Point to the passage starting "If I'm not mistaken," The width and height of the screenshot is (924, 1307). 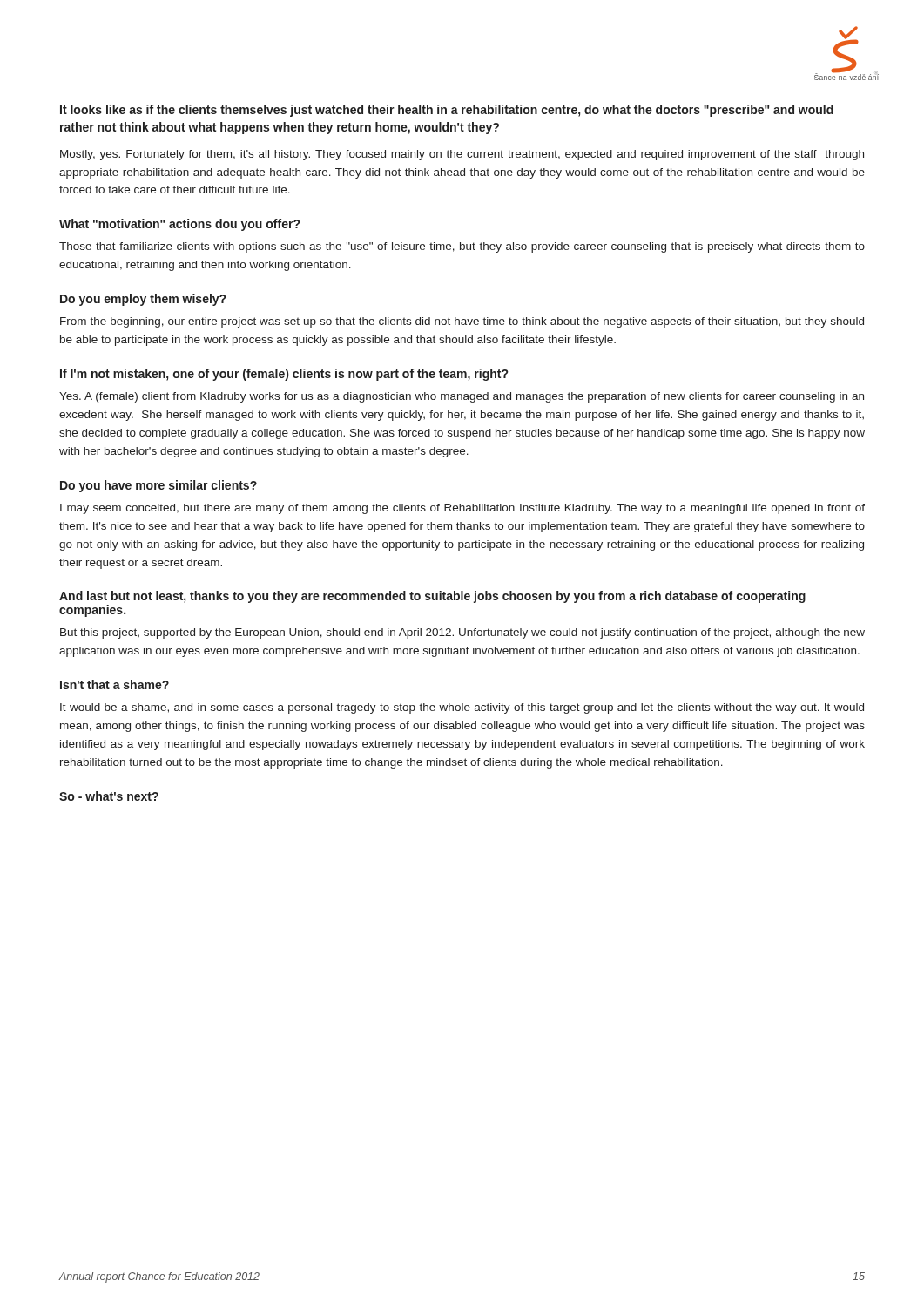pyautogui.click(x=284, y=374)
